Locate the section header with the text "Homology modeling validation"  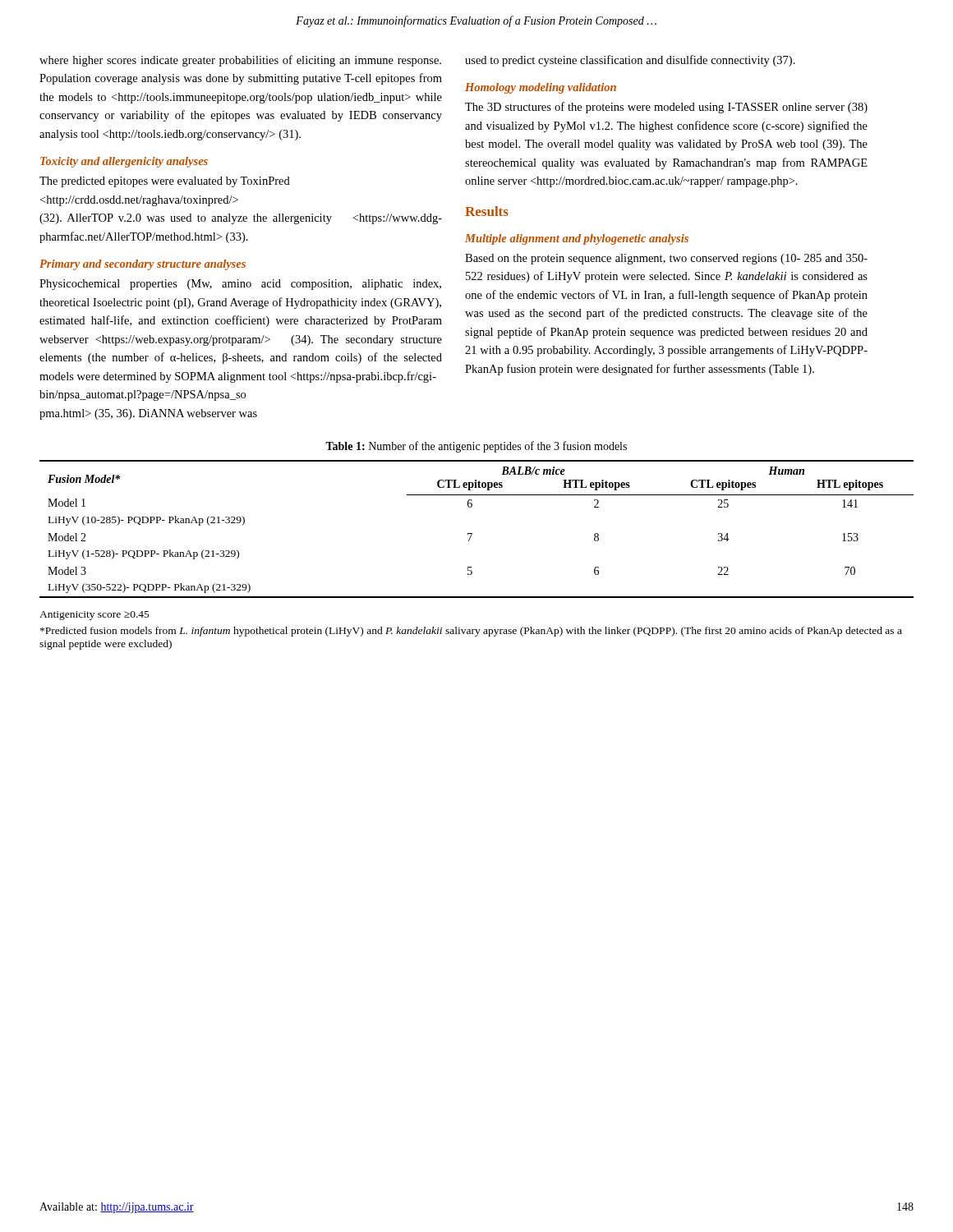[541, 87]
